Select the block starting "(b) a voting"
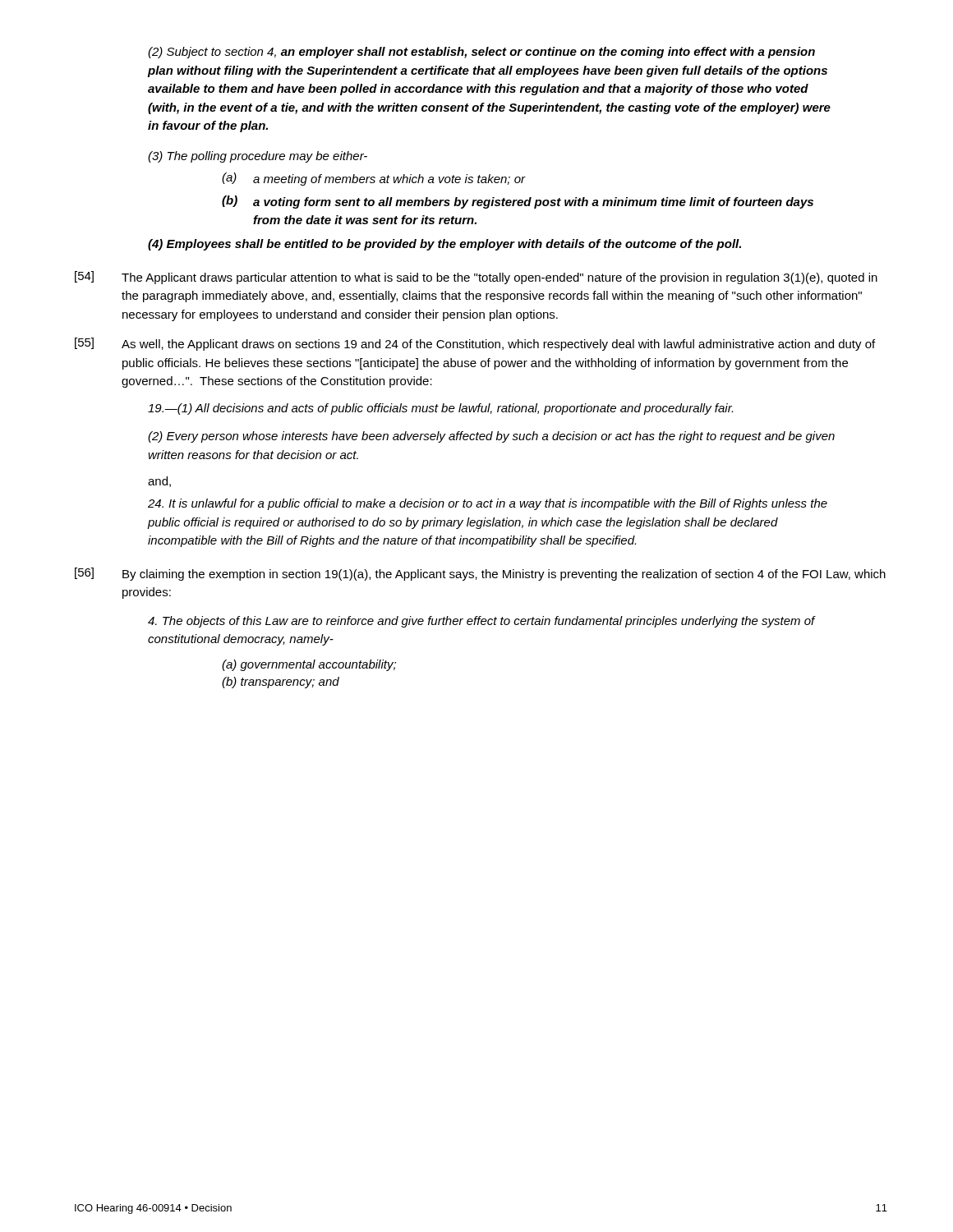This screenshot has height=1232, width=953. coord(530,211)
